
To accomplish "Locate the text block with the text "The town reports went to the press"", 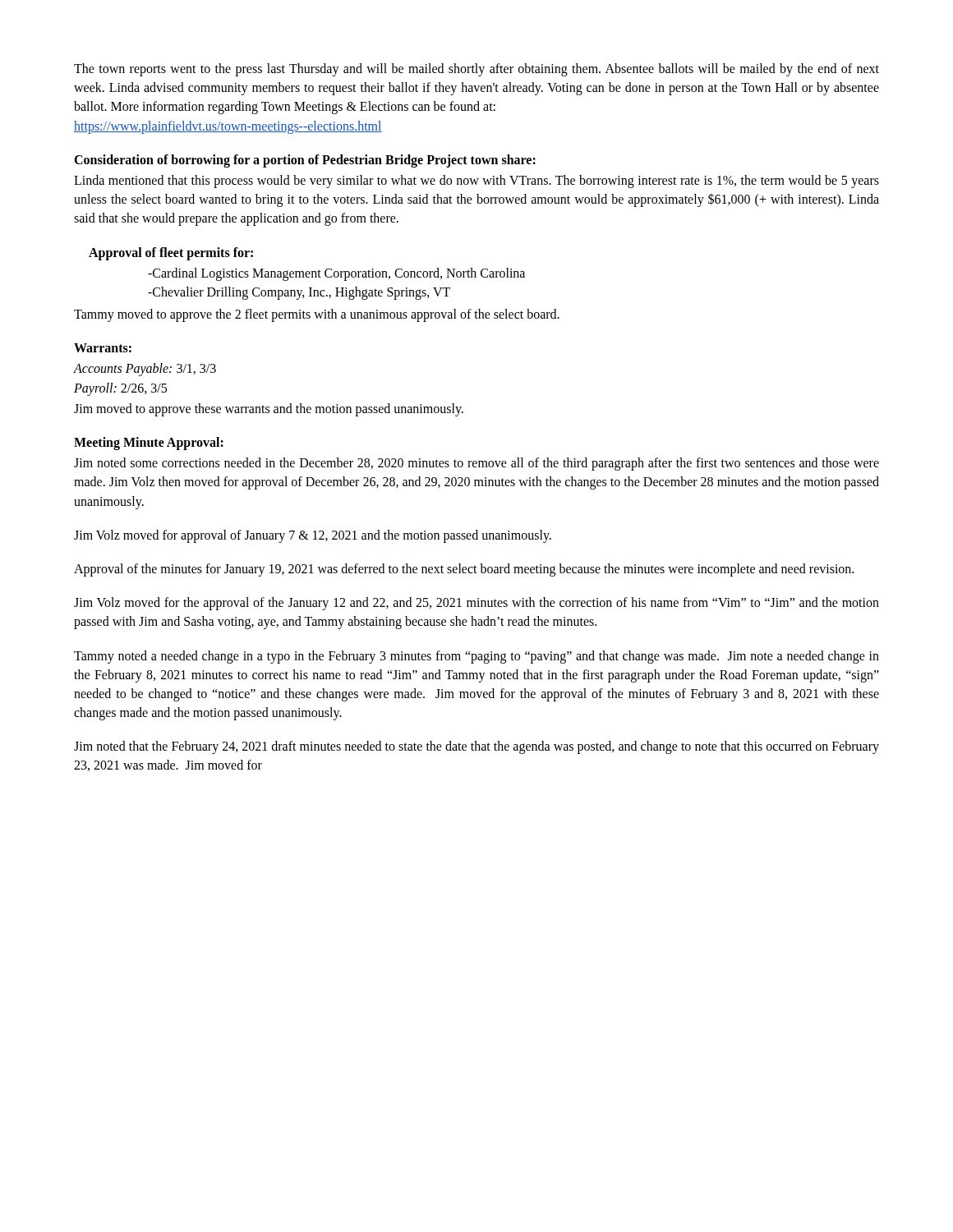I will (x=476, y=97).
